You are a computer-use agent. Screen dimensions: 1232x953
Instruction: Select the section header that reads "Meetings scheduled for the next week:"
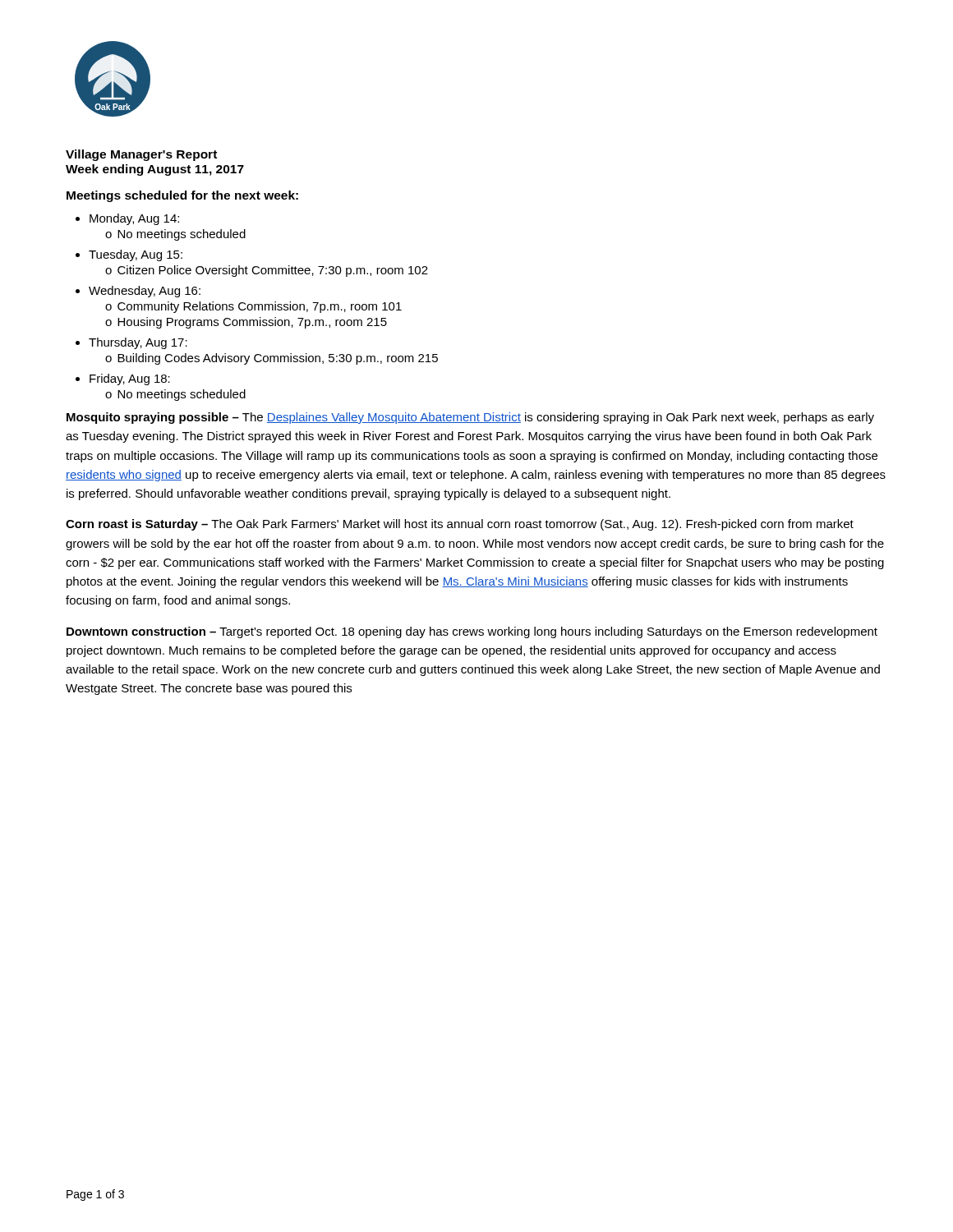point(182,195)
